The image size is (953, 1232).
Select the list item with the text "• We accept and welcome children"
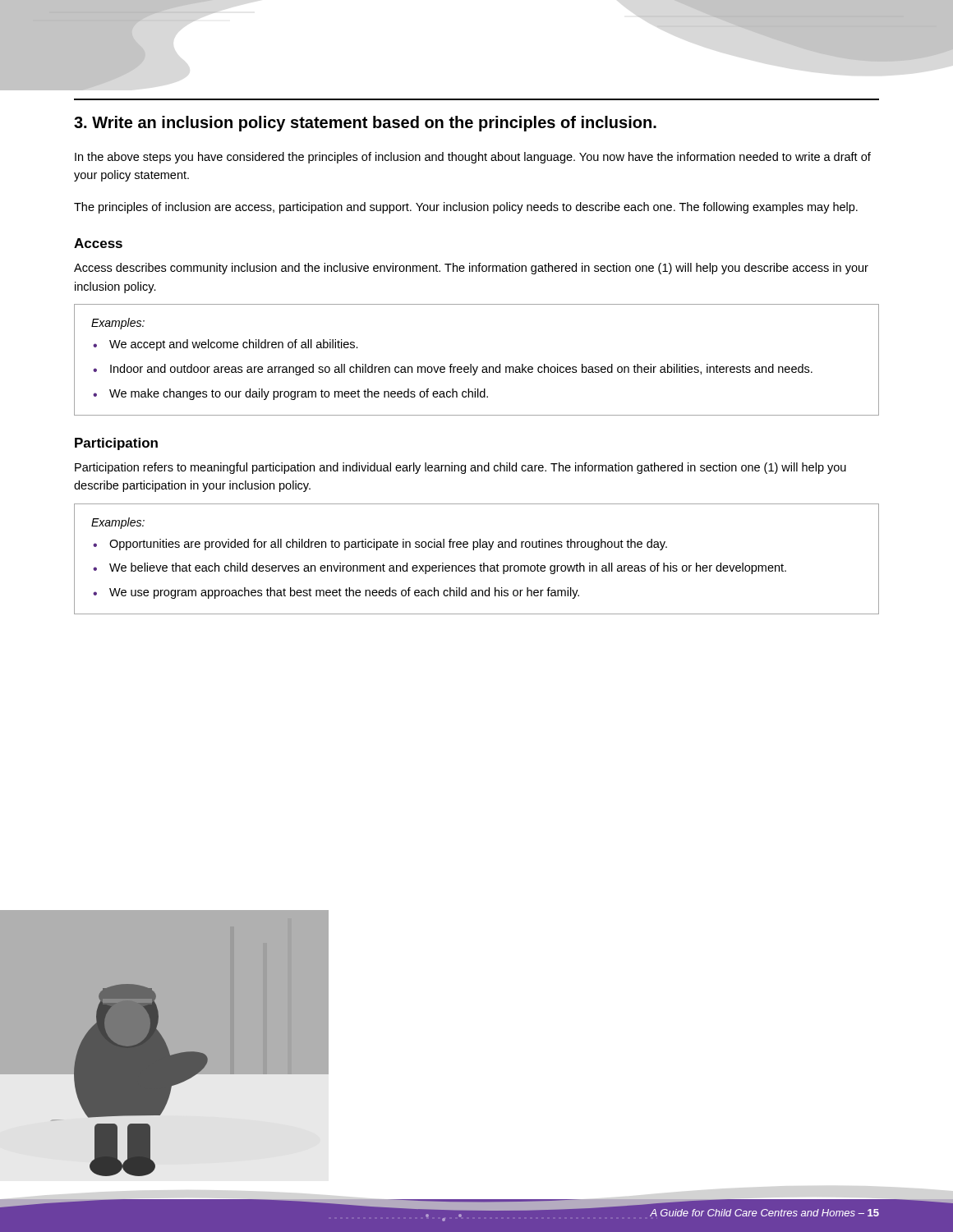point(226,345)
